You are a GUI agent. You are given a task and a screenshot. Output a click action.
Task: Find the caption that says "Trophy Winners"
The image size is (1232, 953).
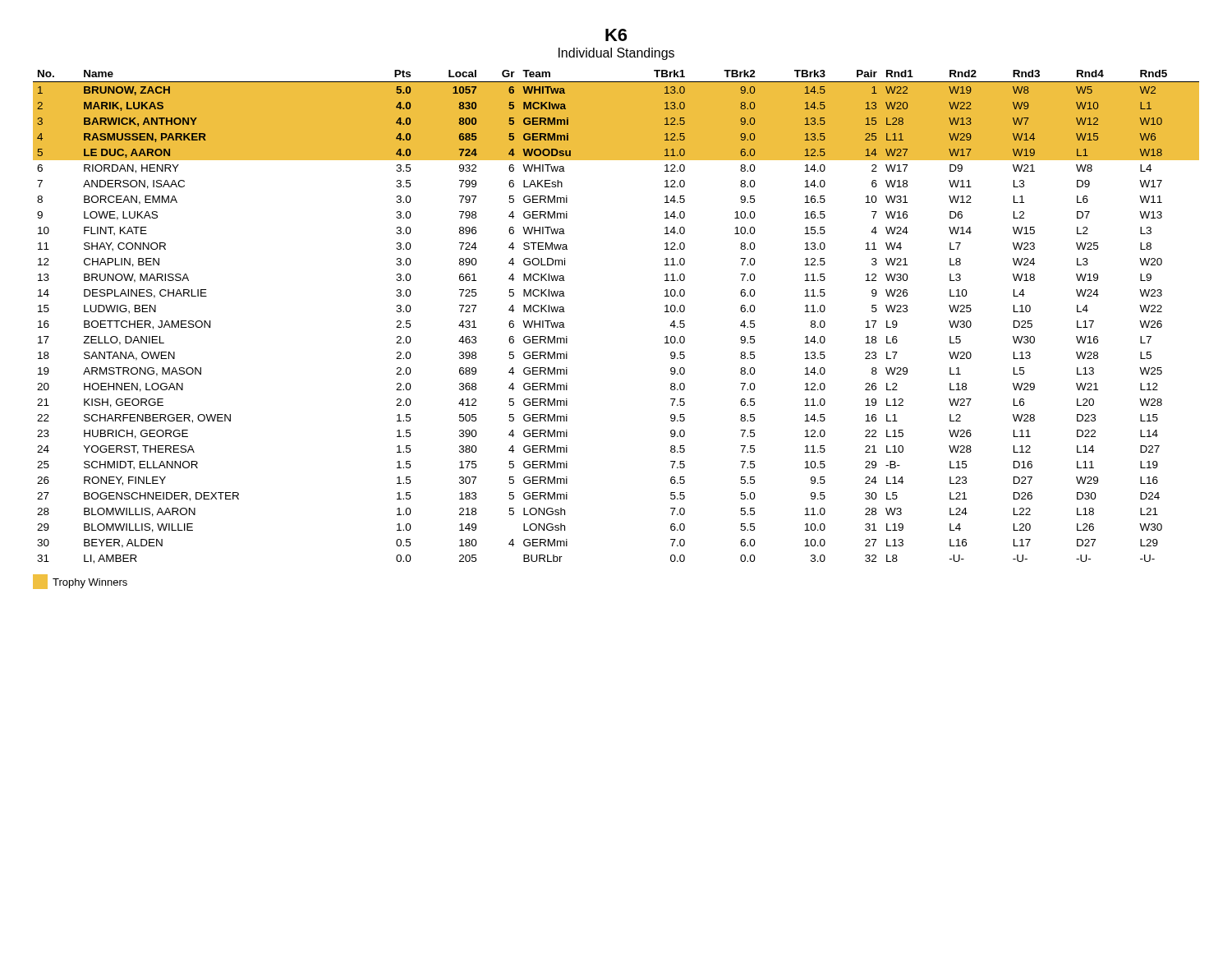click(80, 582)
